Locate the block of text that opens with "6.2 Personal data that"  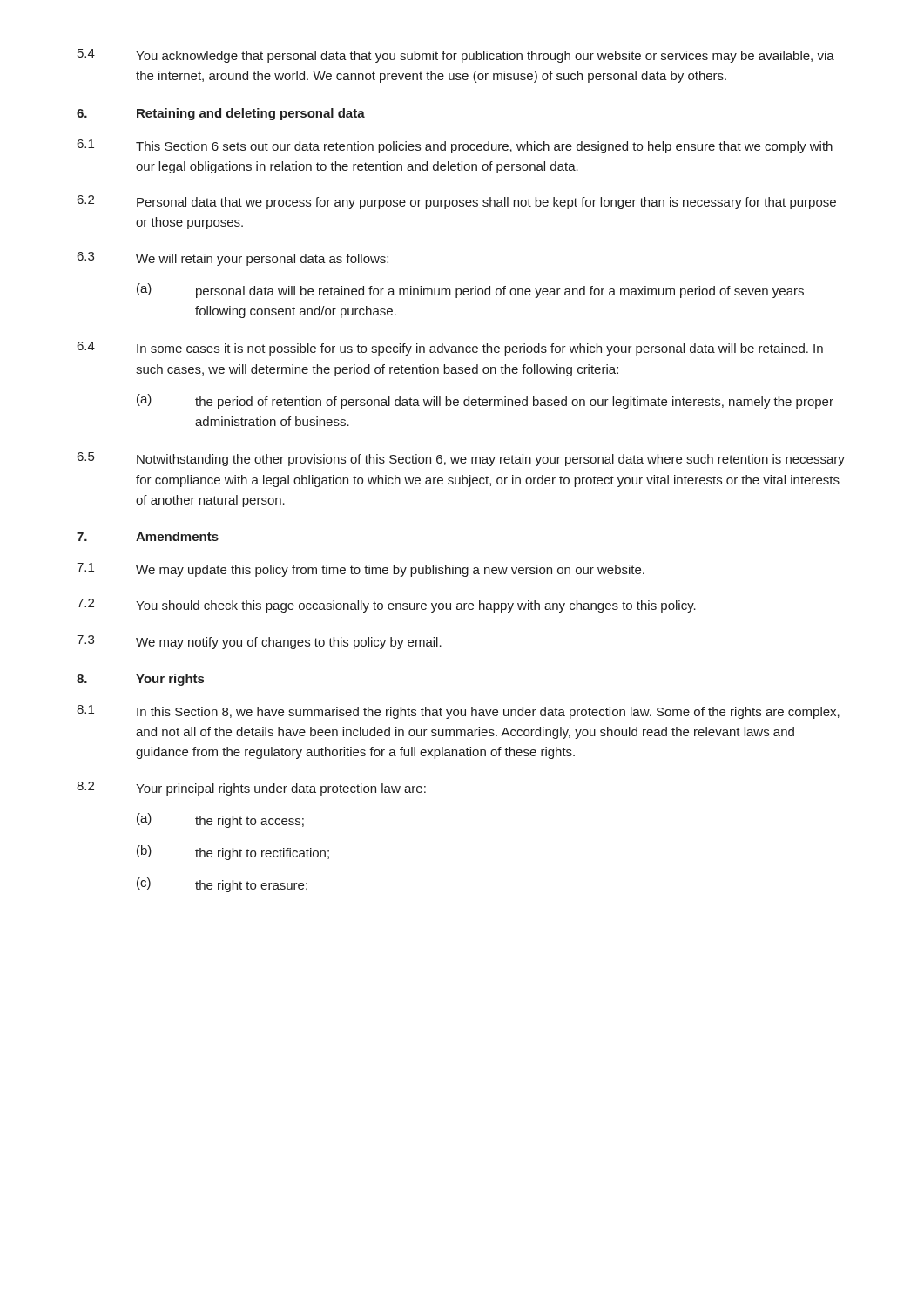(462, 212)
